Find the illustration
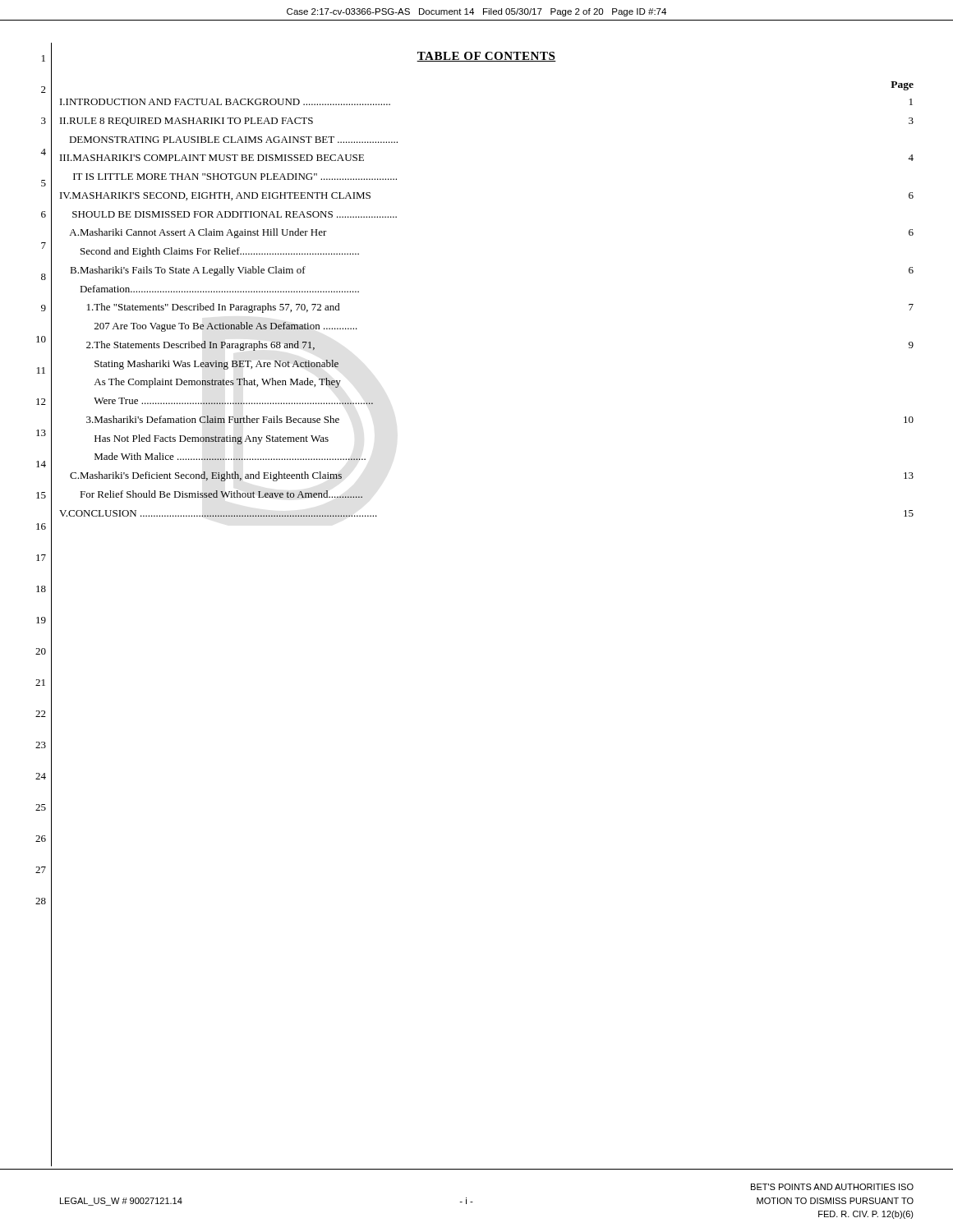 [296, 419]
